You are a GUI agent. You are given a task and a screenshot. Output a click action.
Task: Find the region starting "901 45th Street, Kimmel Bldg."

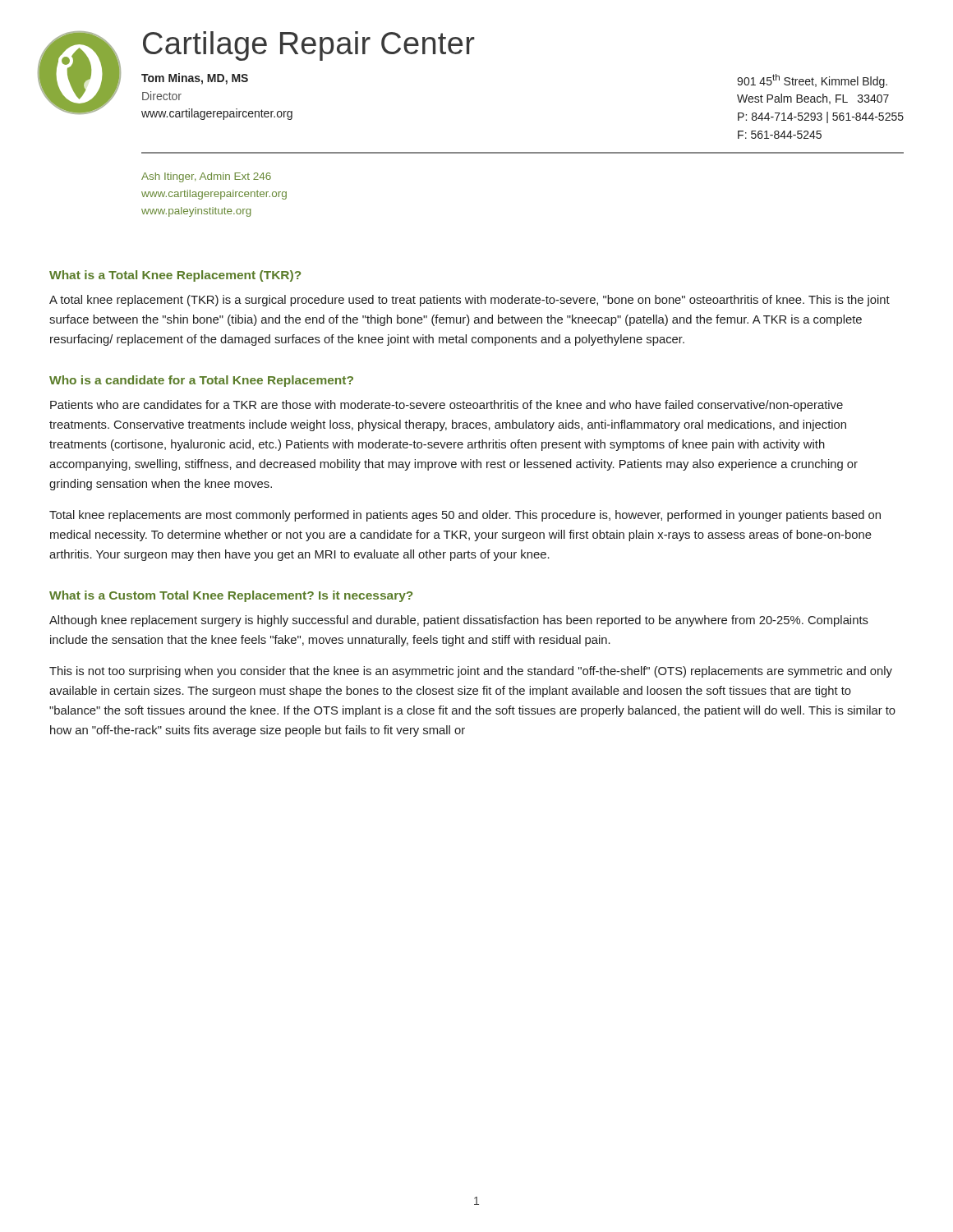click(820, 106)
